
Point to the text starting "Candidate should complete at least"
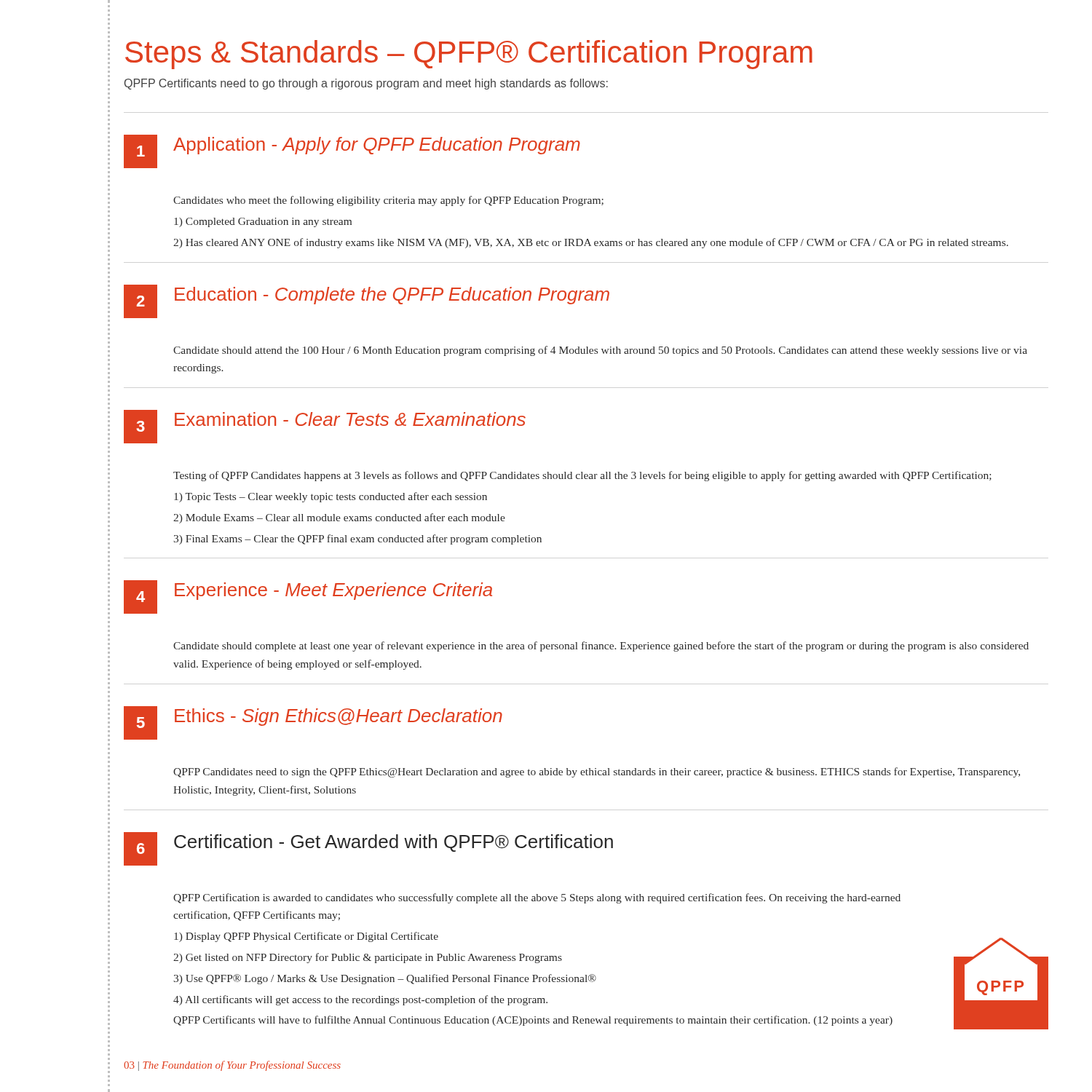611,655
